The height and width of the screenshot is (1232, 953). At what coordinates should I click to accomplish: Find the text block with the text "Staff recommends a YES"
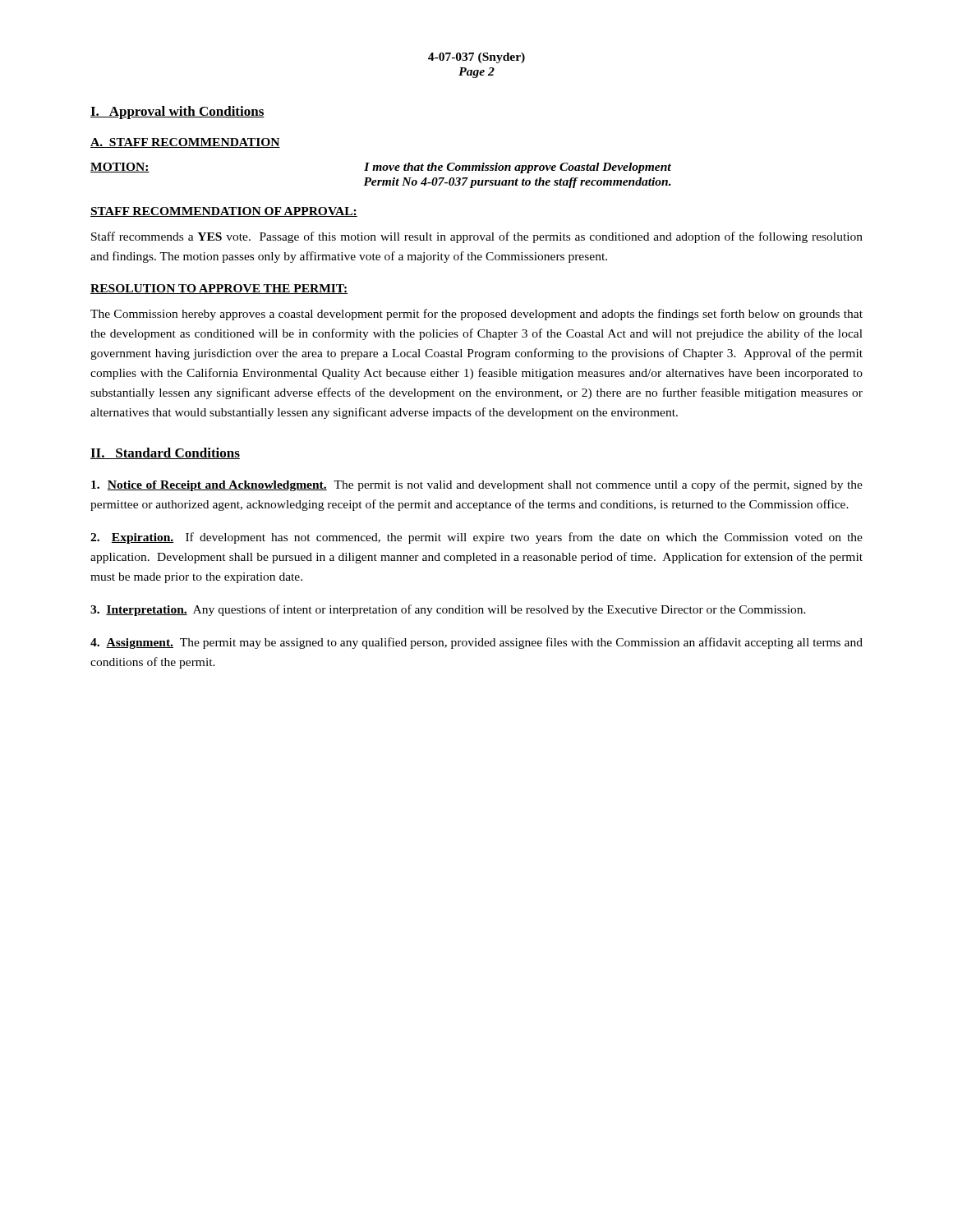click(476, 246)
